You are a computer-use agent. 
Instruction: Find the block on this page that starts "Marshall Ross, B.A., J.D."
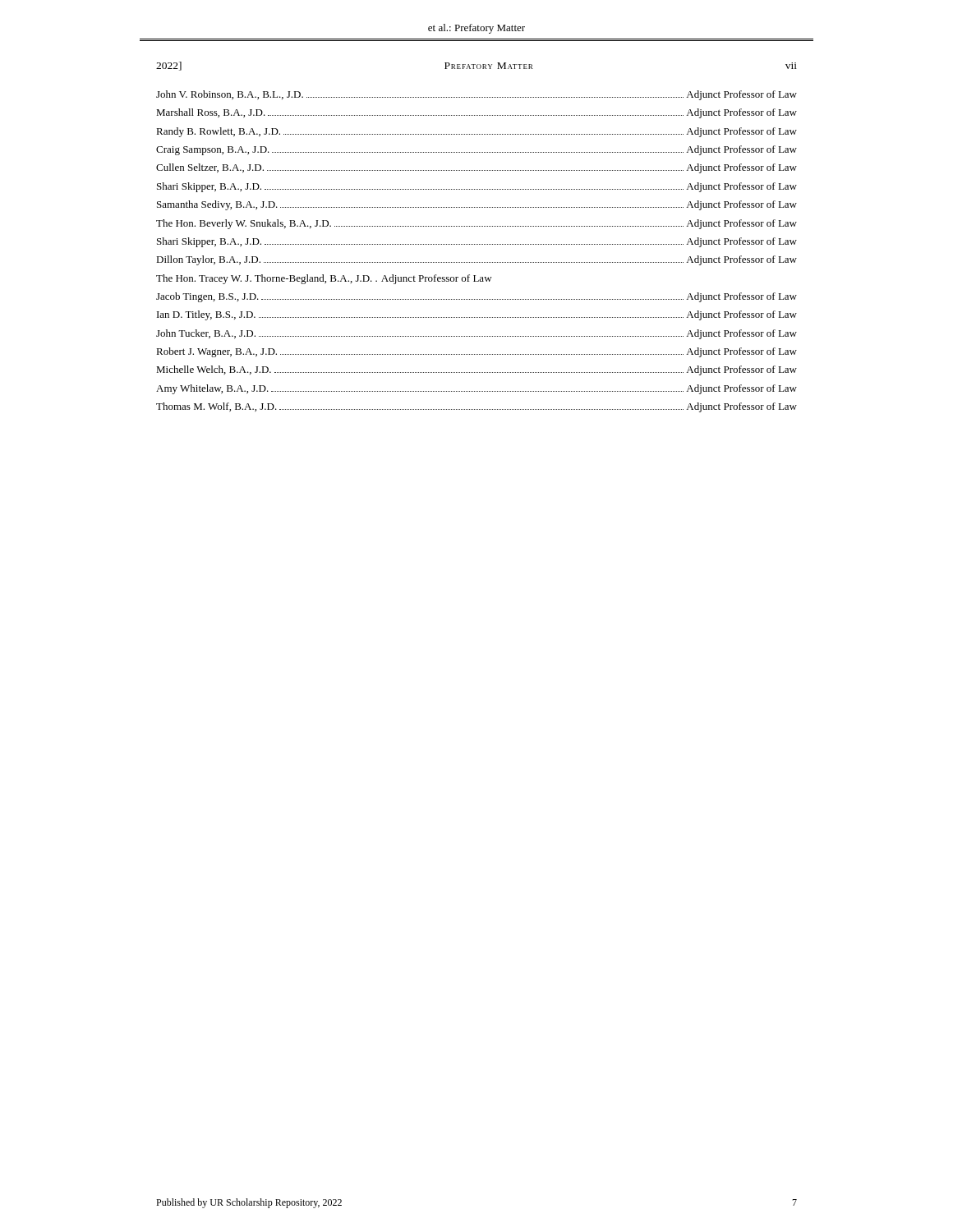[476, 113]
